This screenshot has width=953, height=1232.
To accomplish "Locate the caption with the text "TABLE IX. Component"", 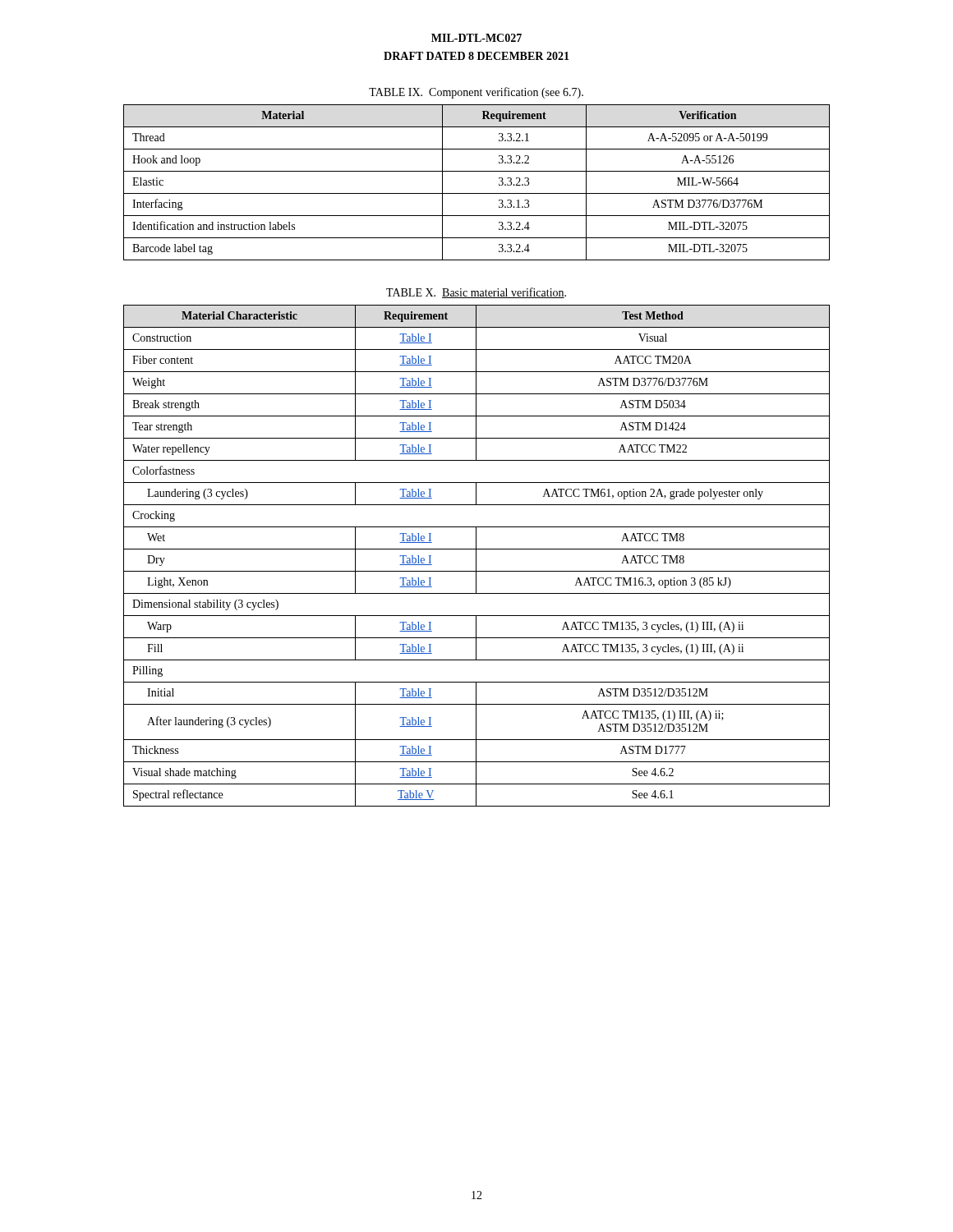I will [476, 92].
